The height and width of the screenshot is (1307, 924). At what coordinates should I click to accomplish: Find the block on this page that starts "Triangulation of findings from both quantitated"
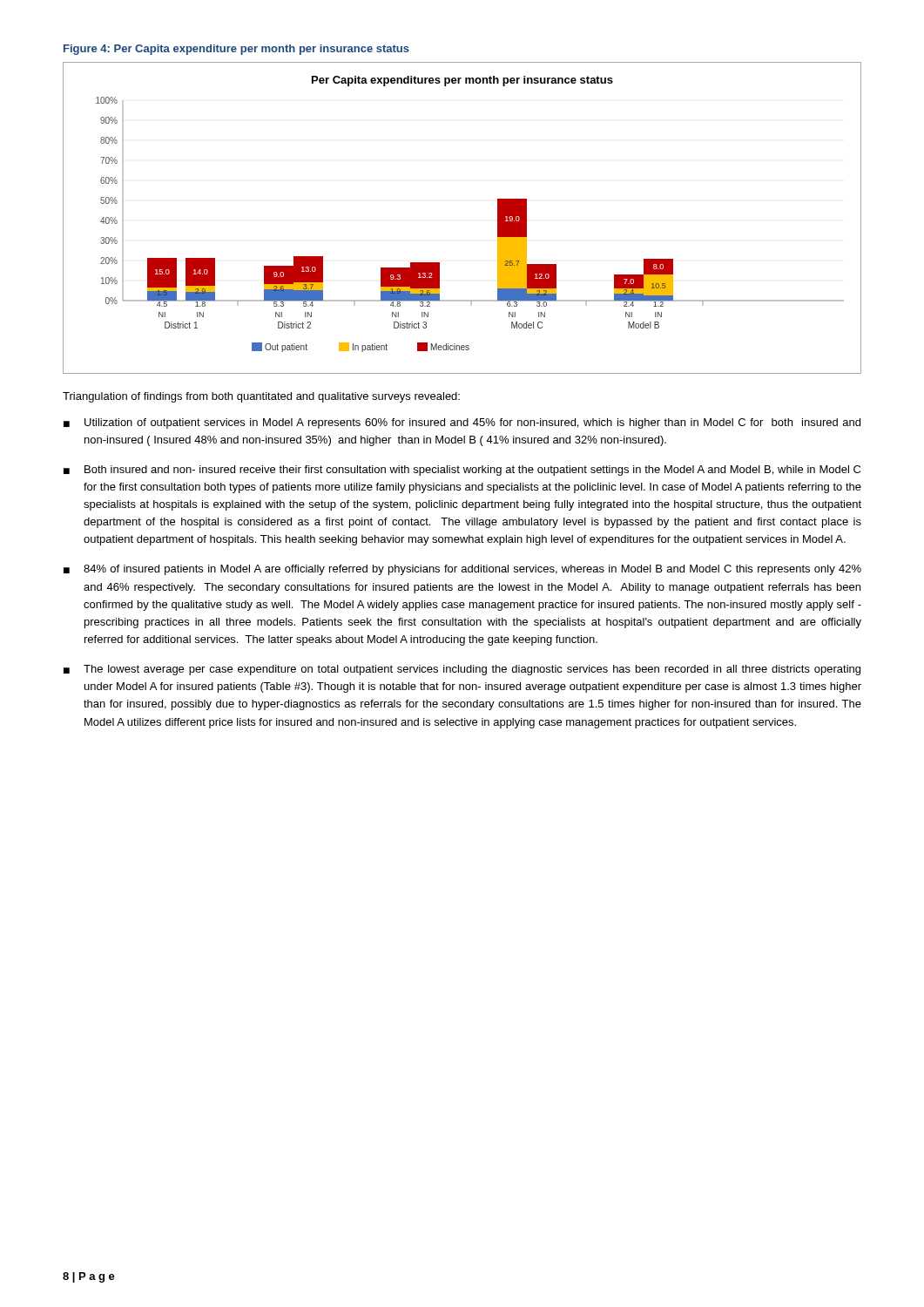(262, 396)
